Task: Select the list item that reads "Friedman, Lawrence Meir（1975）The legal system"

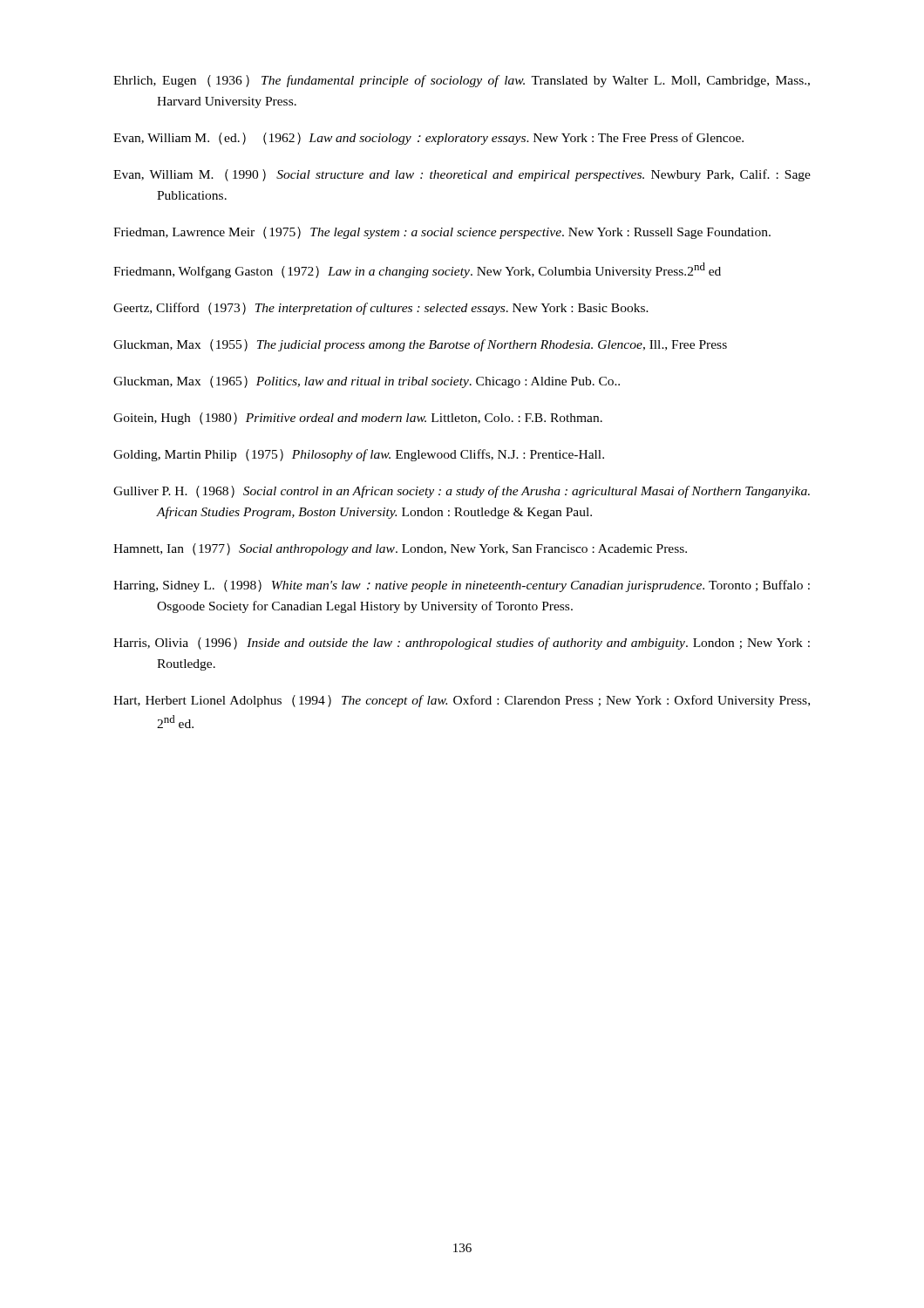Action: click(442, 232)
